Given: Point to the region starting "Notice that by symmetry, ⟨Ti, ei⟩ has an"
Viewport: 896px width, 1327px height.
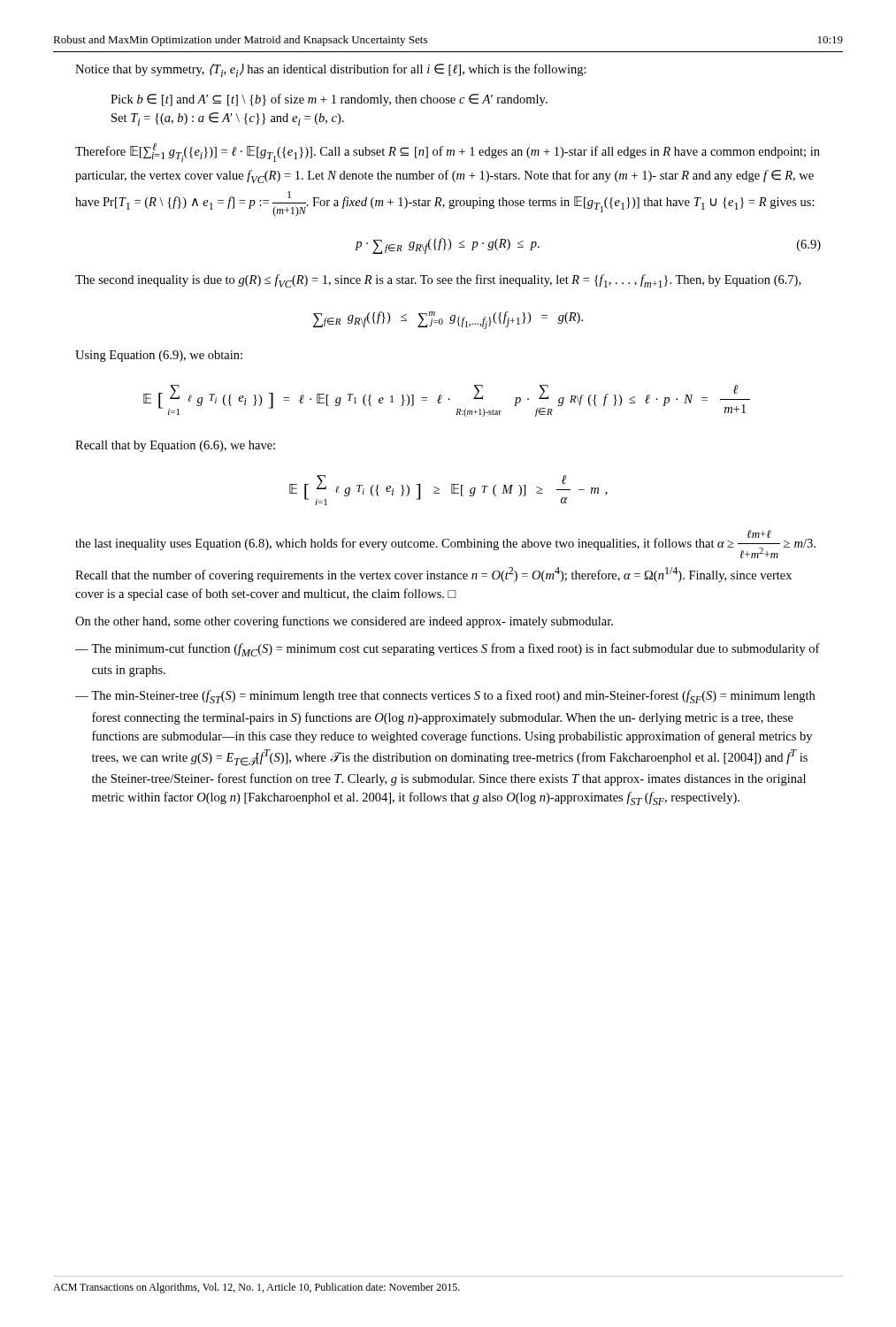Looking at the screenshot, I should pyautogui.click(x=331, y=71).
